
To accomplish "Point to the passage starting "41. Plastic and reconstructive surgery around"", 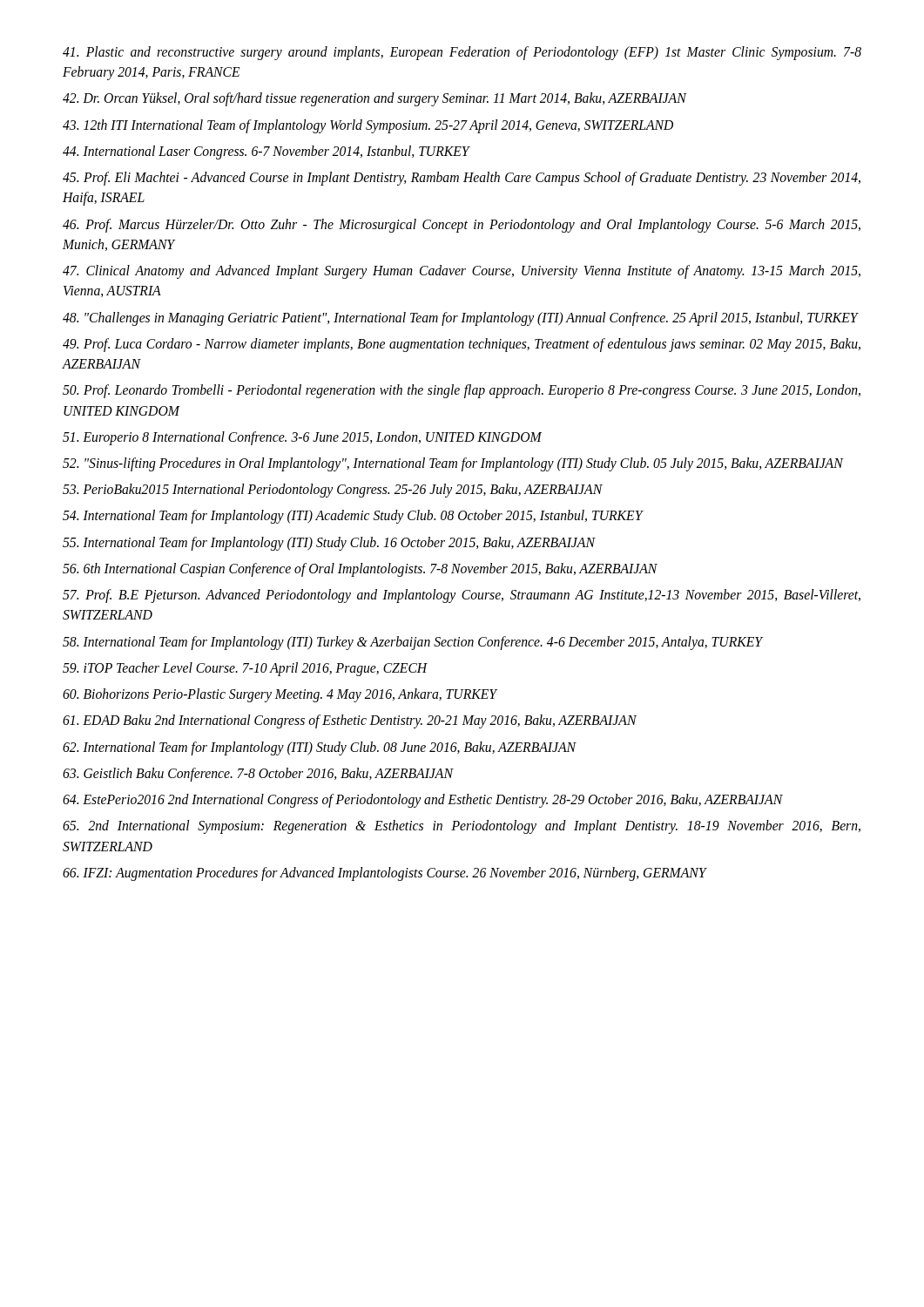I will 462,62.
